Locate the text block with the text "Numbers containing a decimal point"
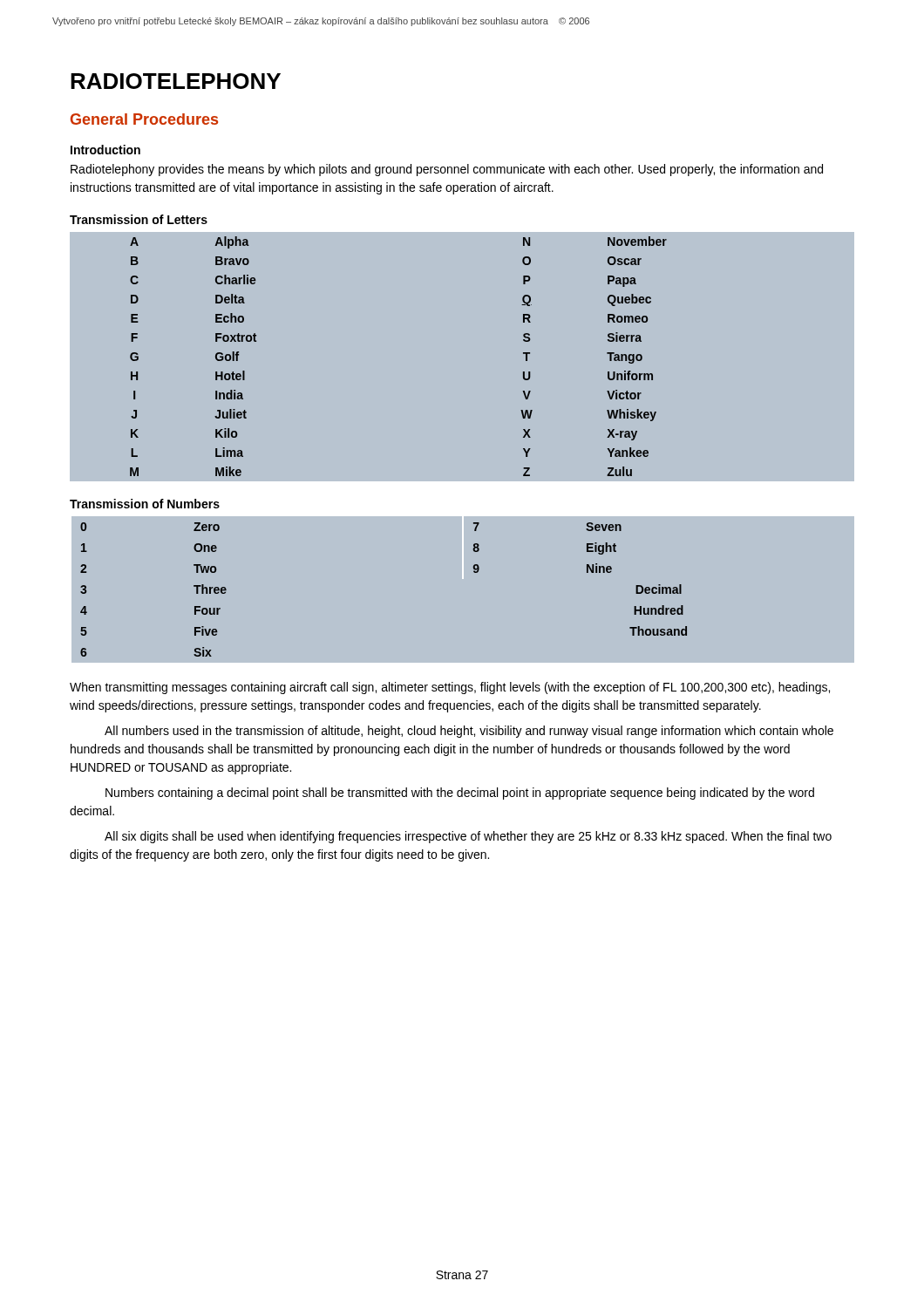 point(442,802)
